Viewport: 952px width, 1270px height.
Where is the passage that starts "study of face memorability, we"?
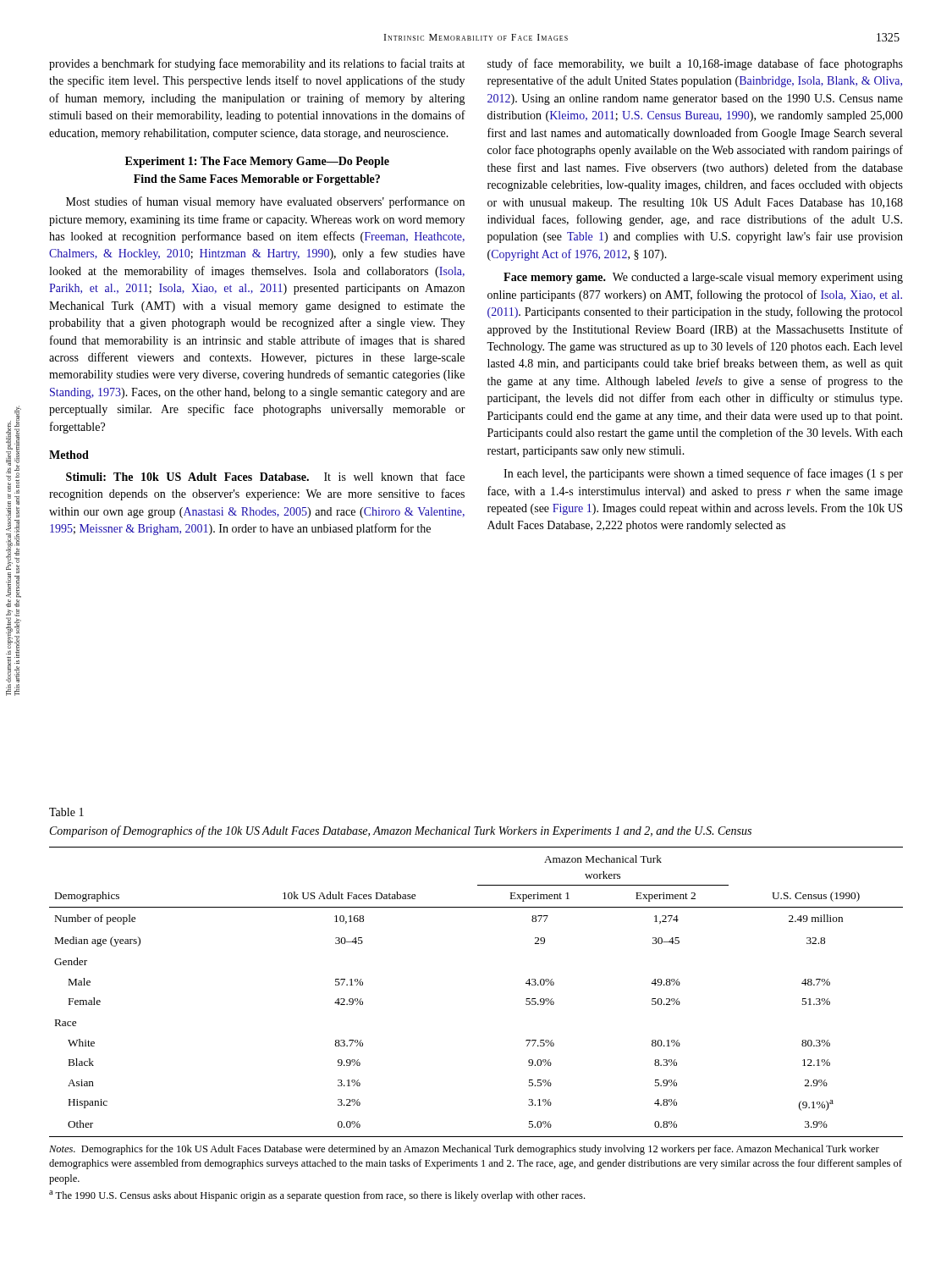click(x=695, y=295)
